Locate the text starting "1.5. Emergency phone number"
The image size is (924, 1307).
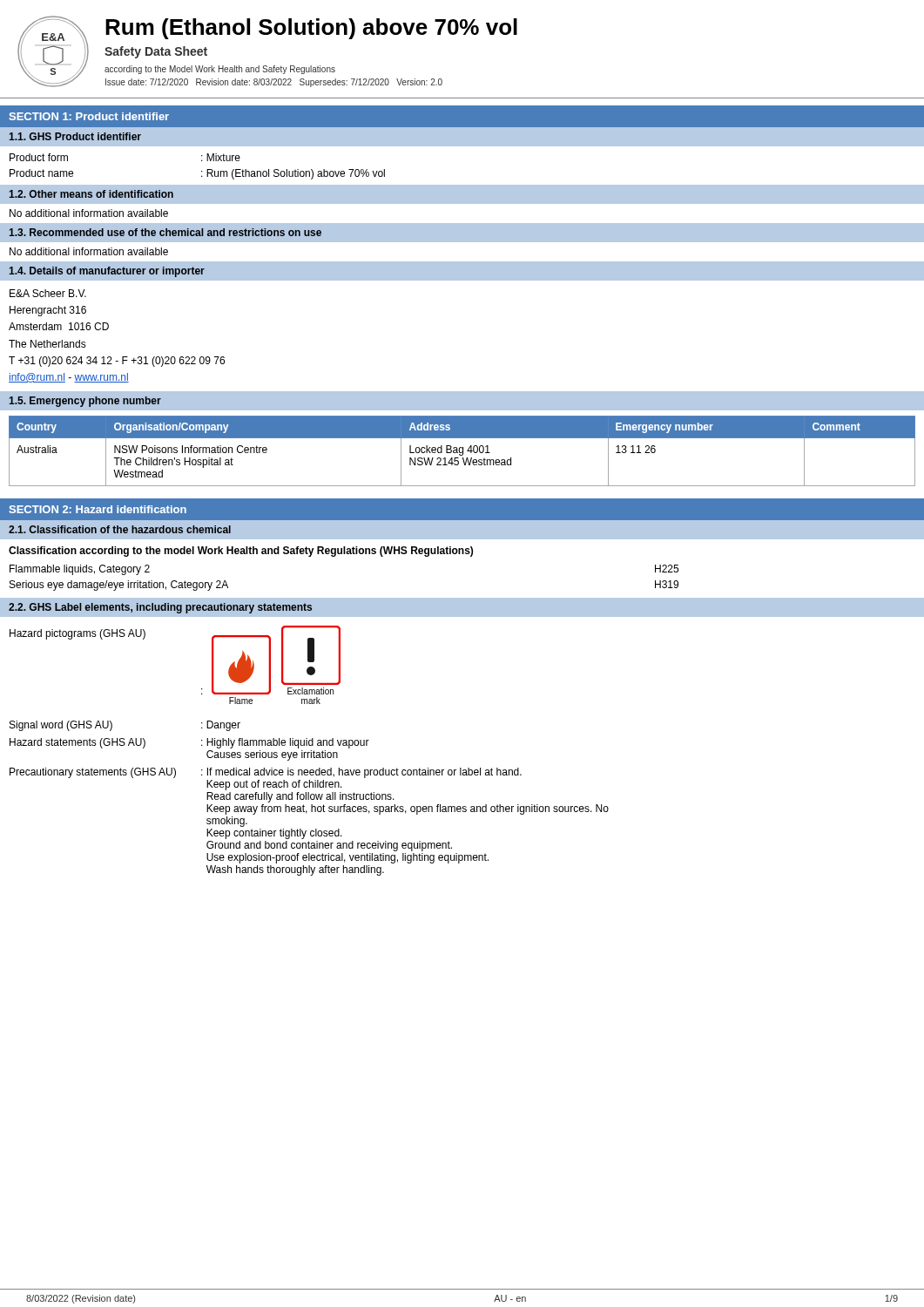pos(85,401)
